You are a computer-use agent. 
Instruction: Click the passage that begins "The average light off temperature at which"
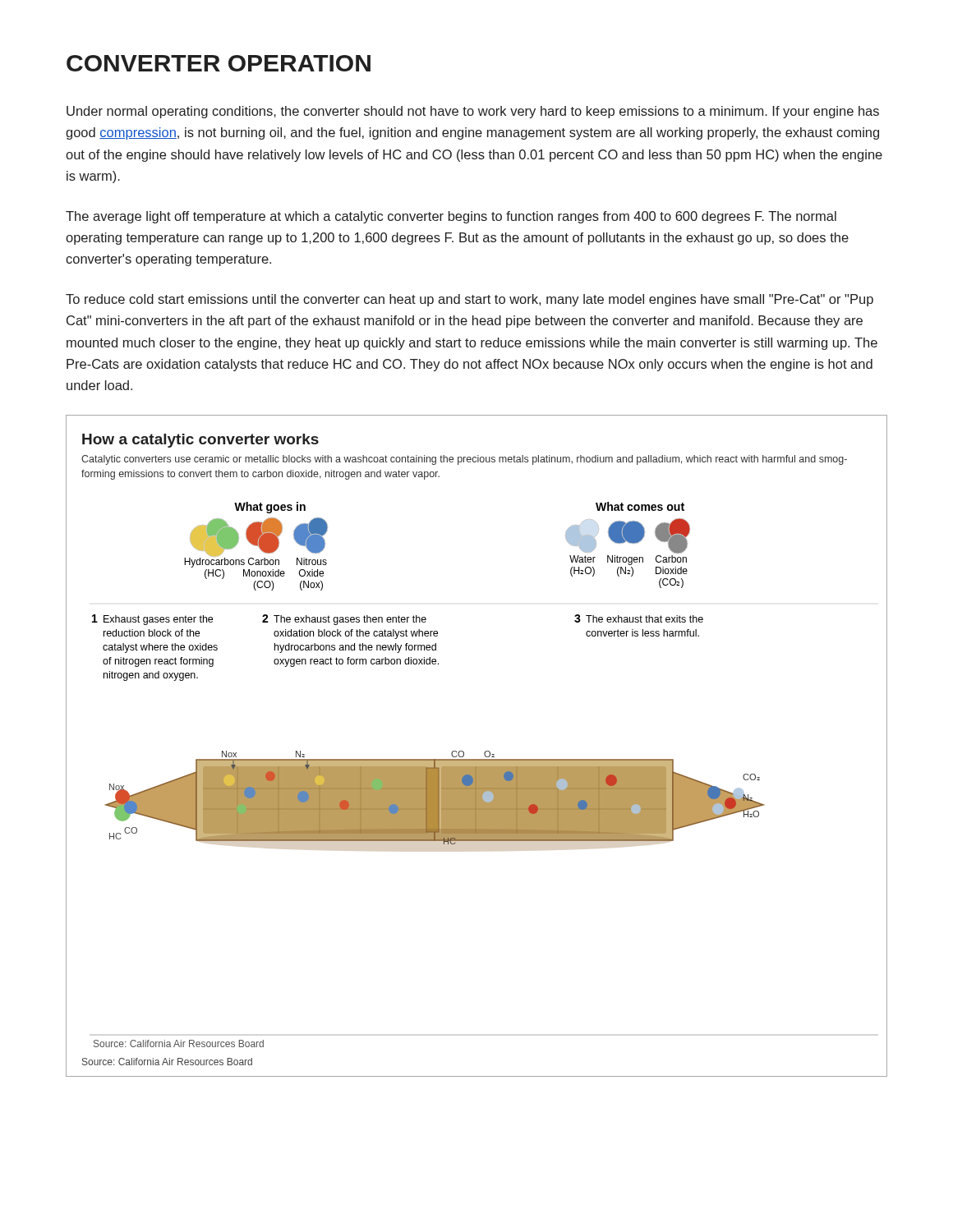(457, 237)
